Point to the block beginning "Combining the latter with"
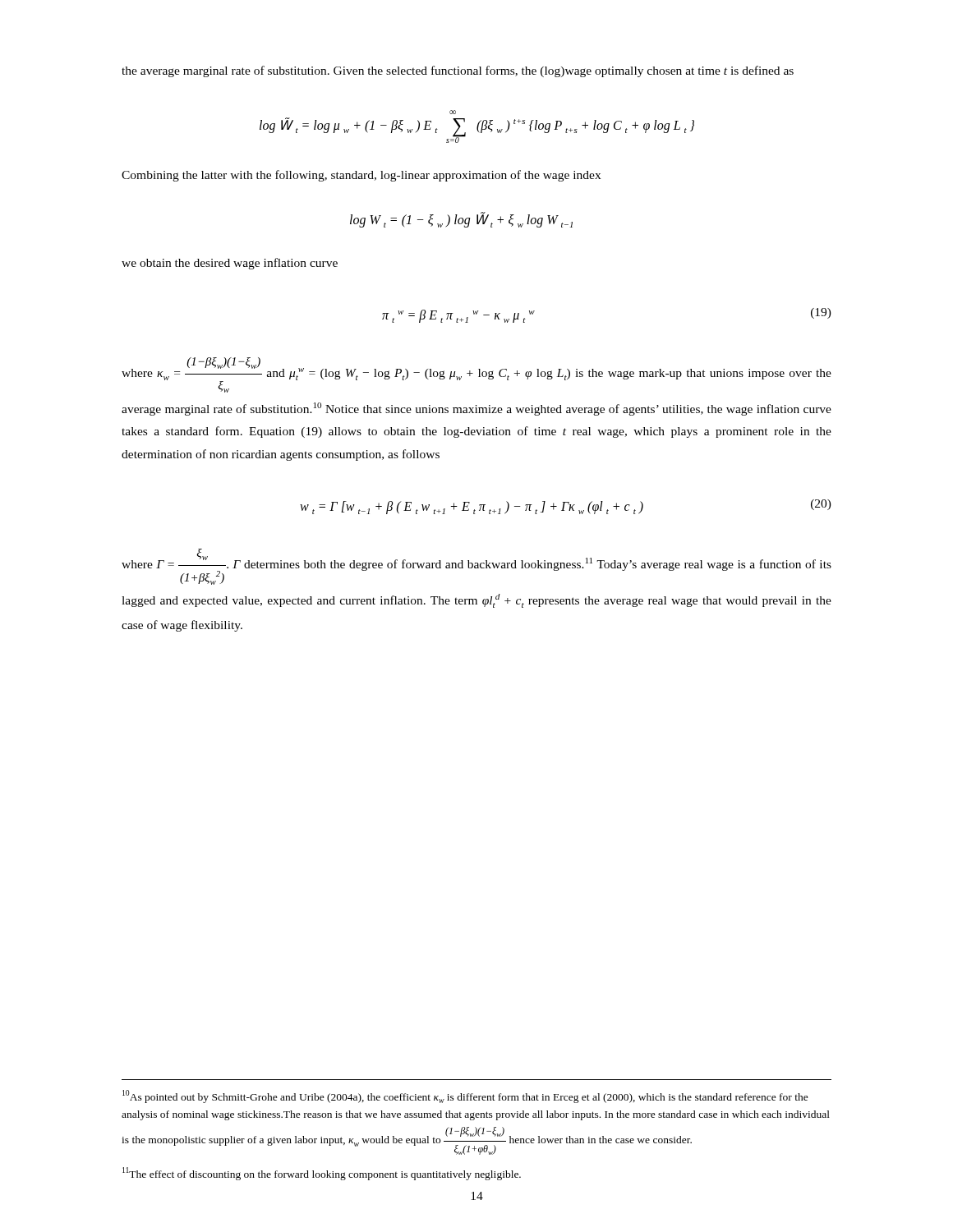 tap(361, 175)
